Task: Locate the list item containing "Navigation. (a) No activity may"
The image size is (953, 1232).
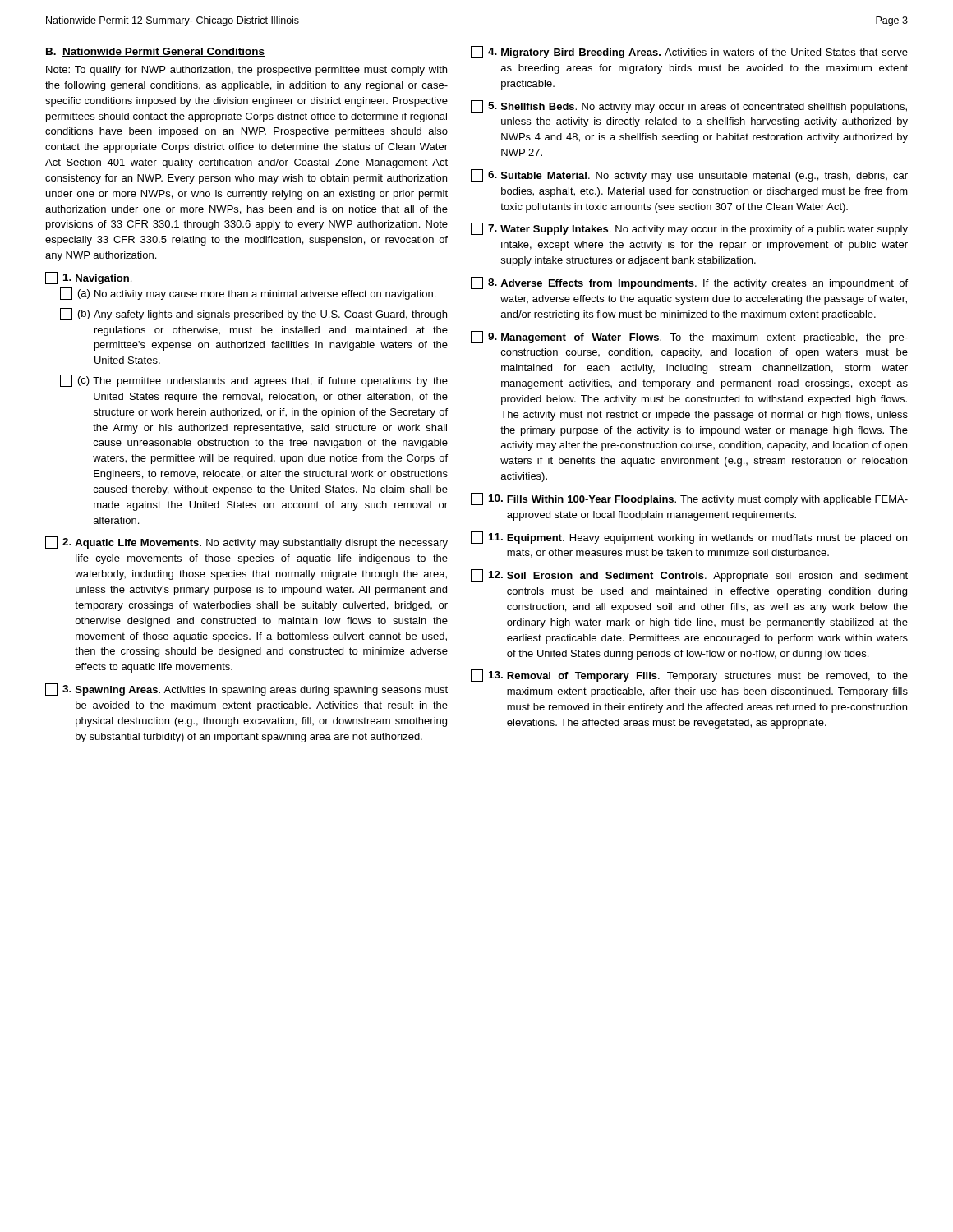Action: click(x=246, y=400)
